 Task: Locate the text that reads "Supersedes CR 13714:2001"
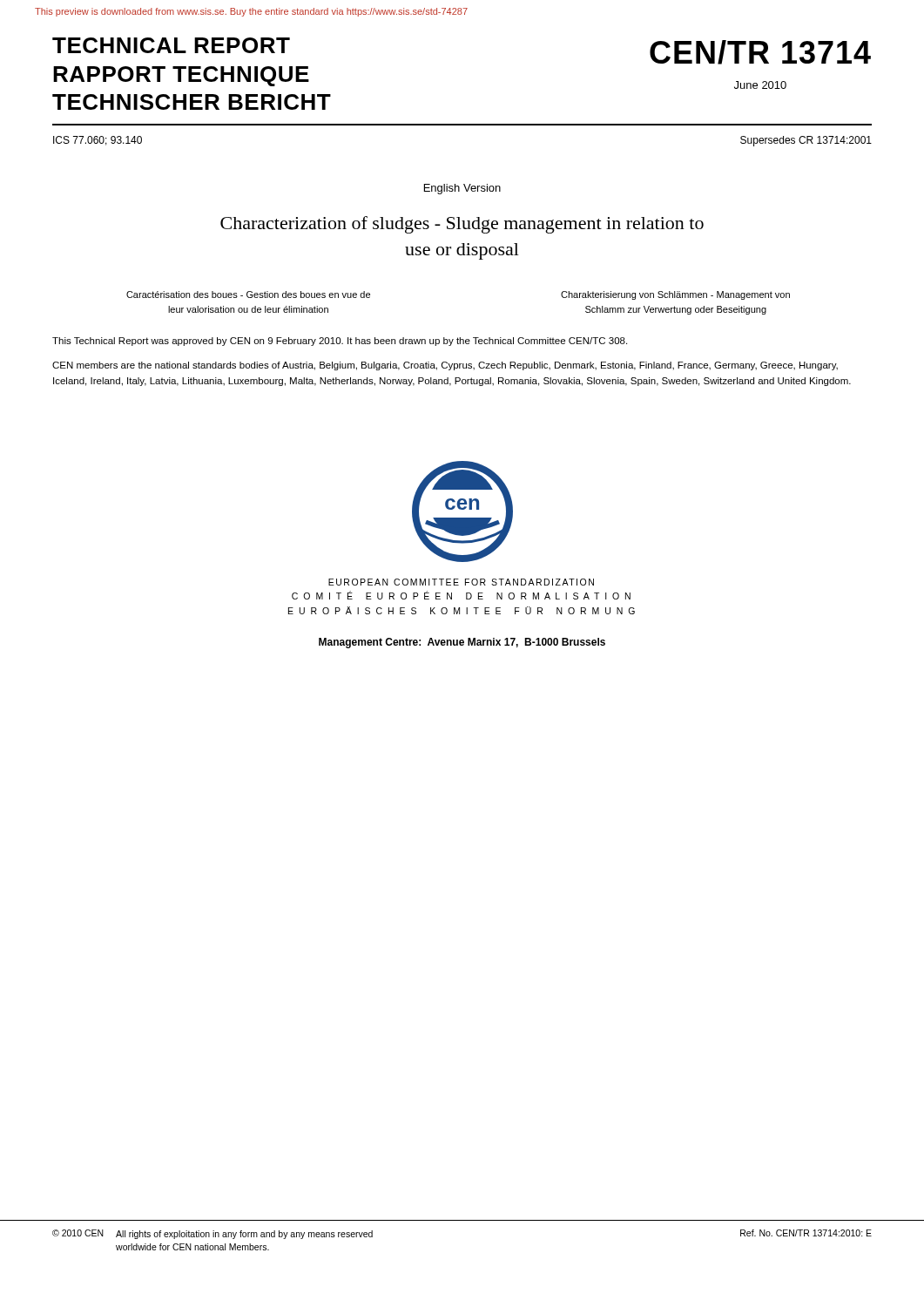(x=806, y=140)
